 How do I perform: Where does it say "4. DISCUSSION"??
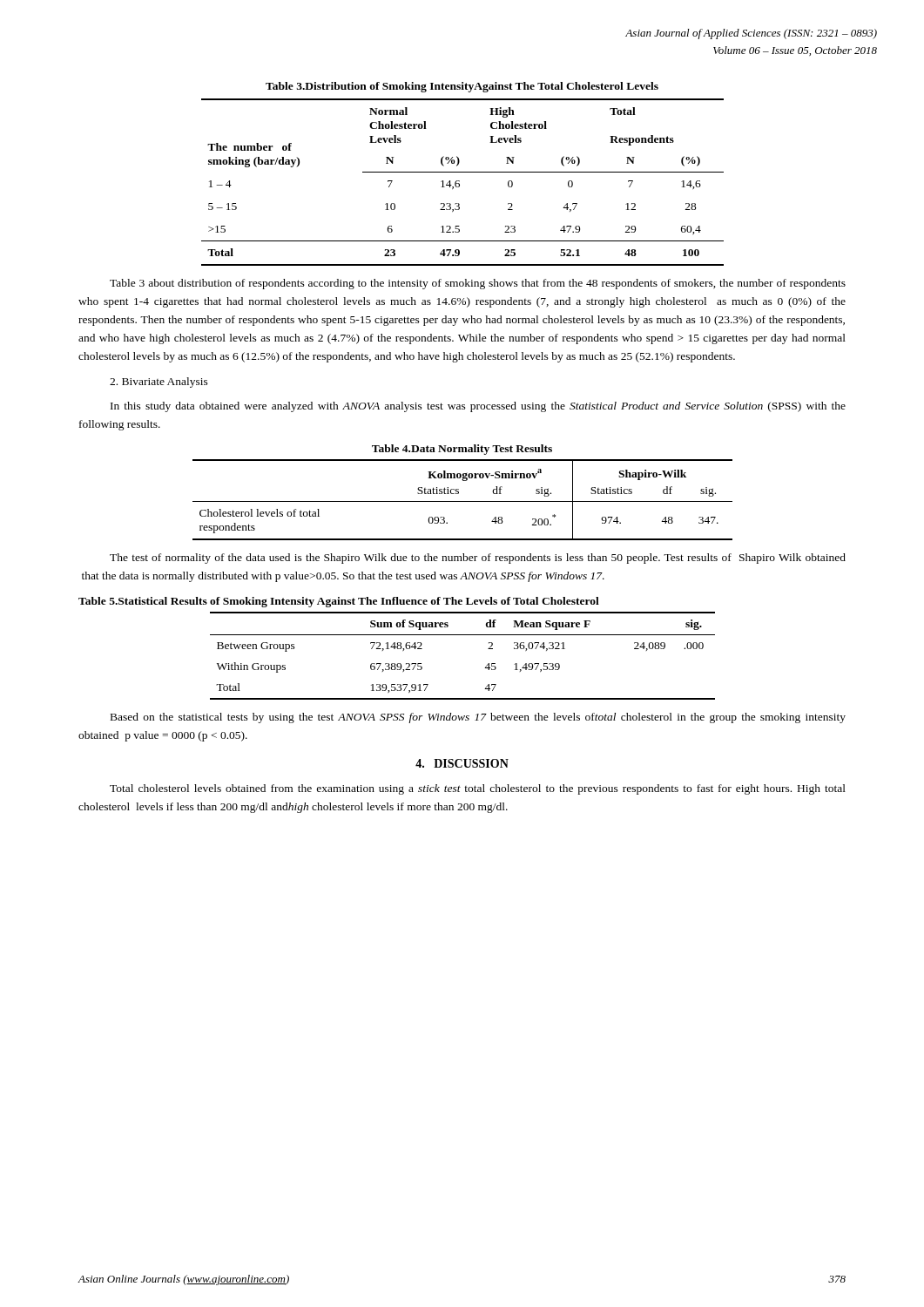462,763
